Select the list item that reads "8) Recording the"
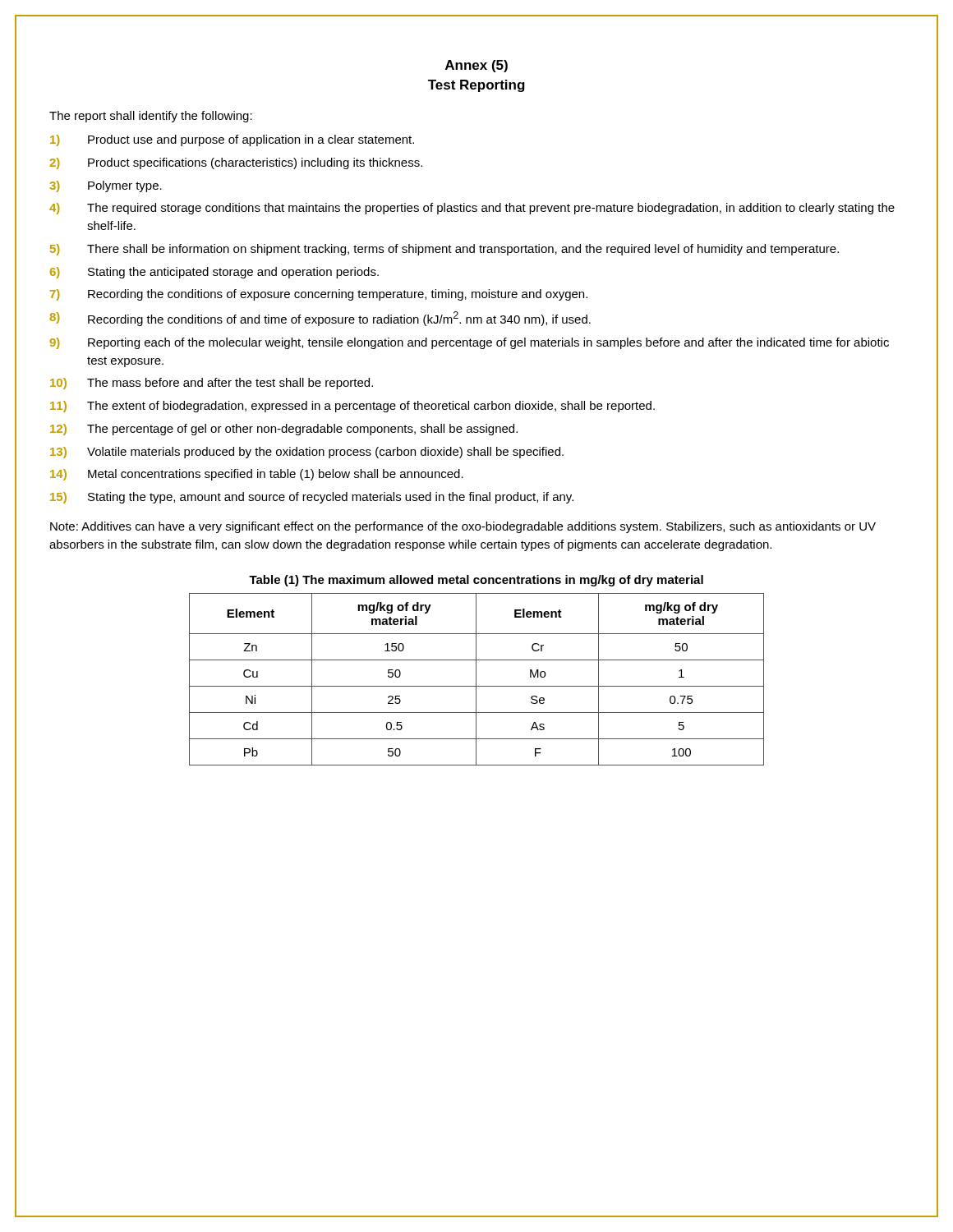This screenshot has width=953, height=1232. [476, 318]
